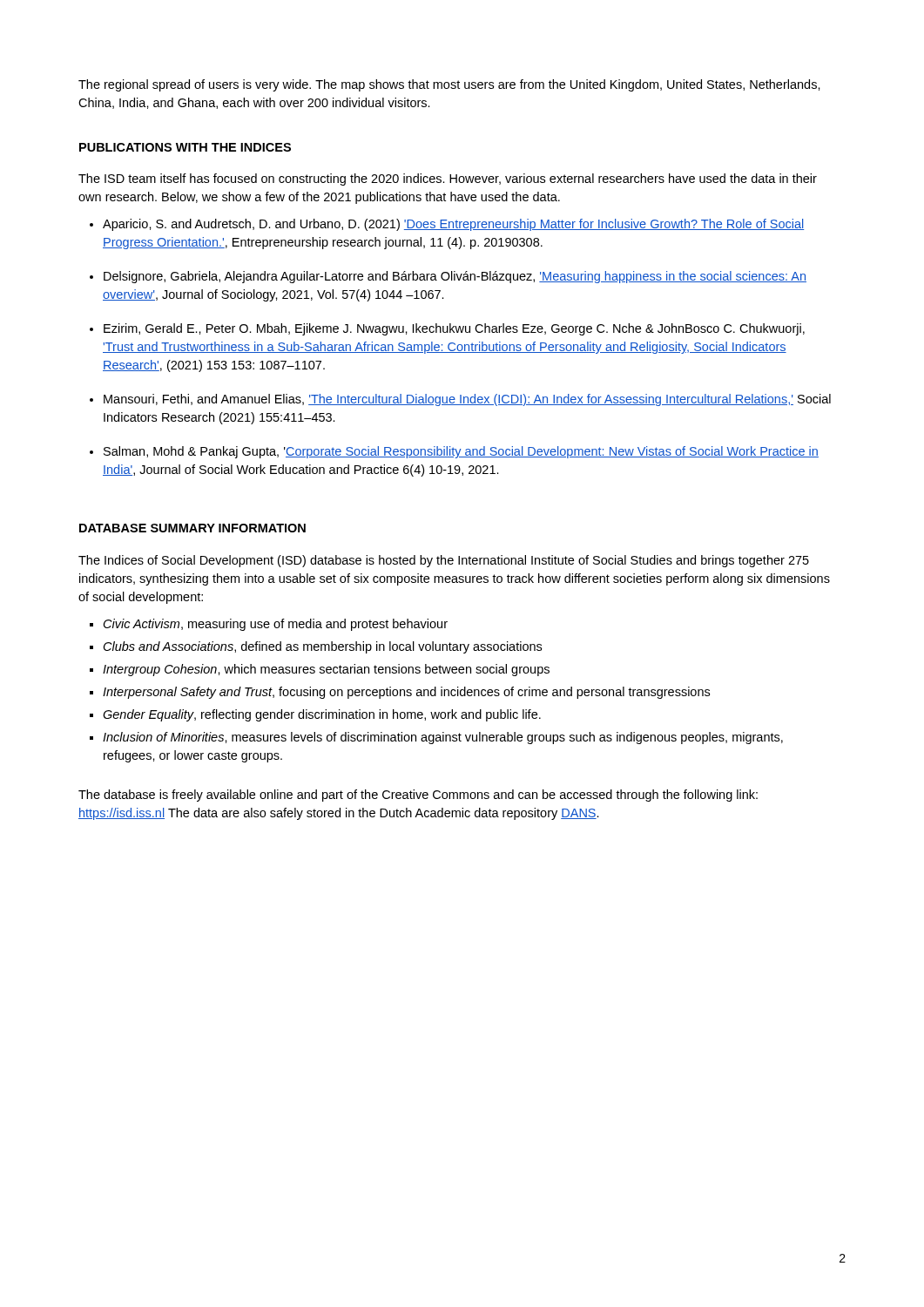Find the block starting "Mansouri, Fethi, and Amanuel Elias, 'The"
Image resolution: width=924 pixels, height=1307 pixels.
(x=467, y=408)
